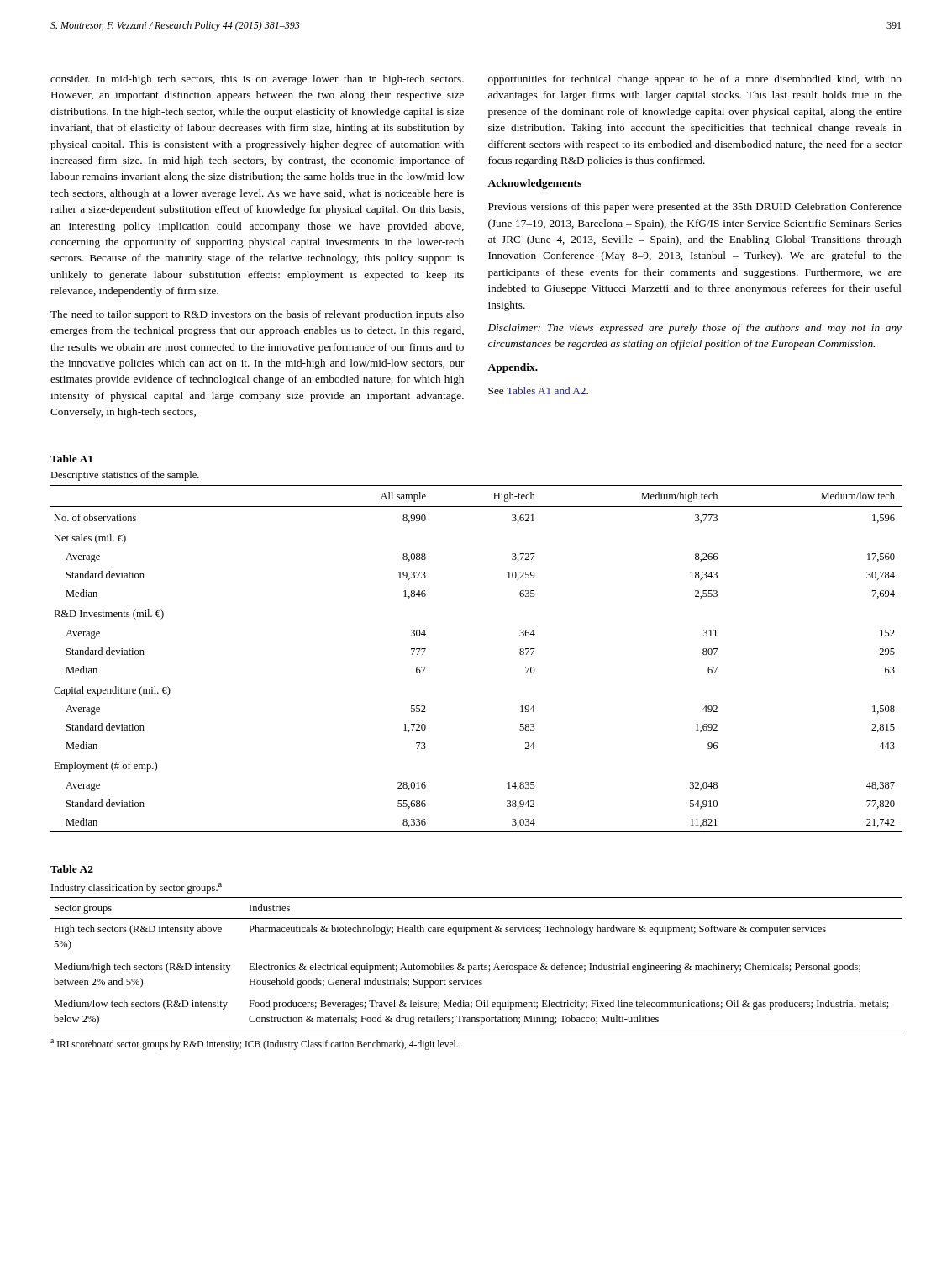Find the caption on this page that starts "Table A2 Industry"
The image size is (952, 1261).
click(136, 878)
